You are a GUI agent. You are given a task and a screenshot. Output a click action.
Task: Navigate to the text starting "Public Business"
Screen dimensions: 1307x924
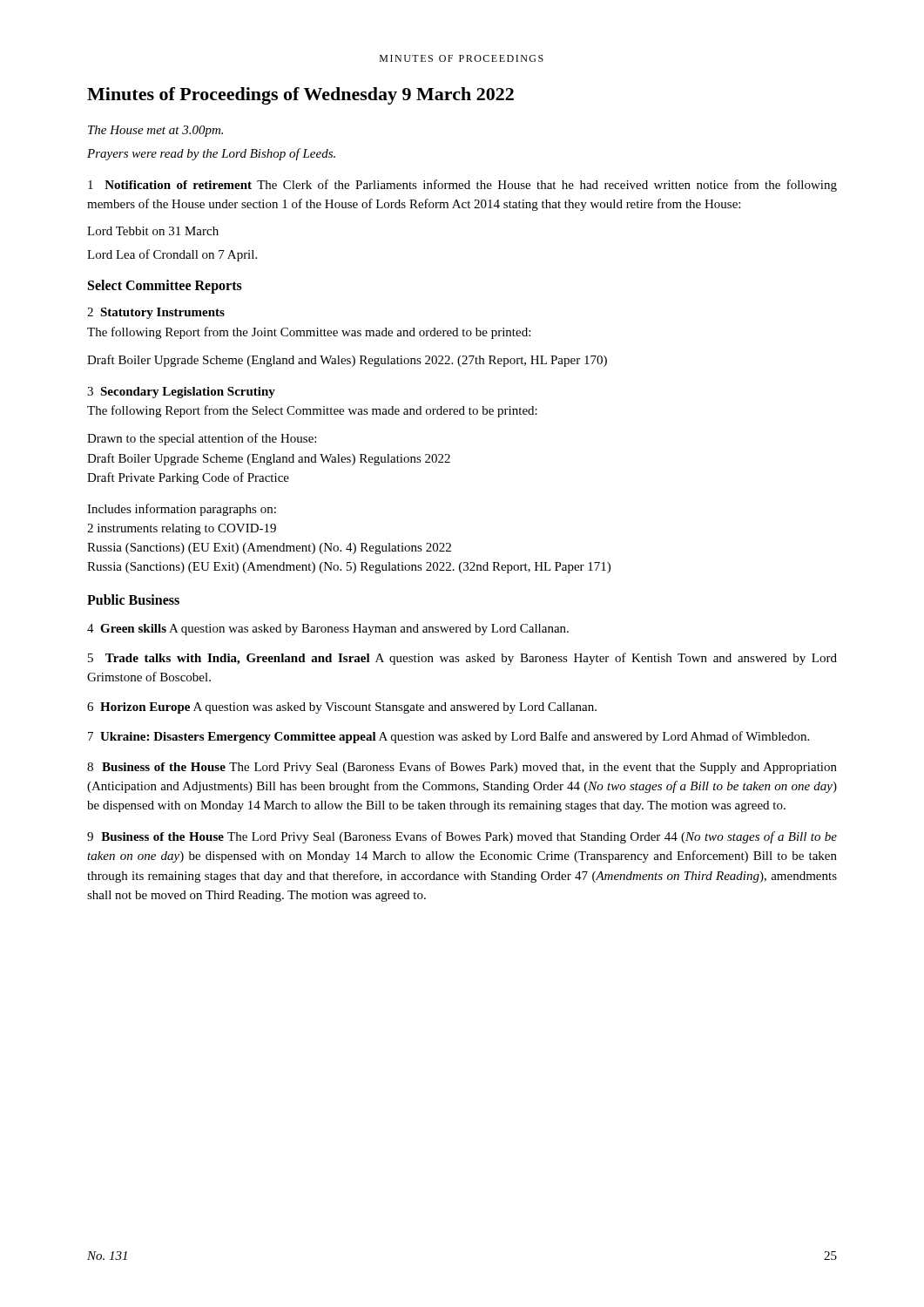point(133,600)
